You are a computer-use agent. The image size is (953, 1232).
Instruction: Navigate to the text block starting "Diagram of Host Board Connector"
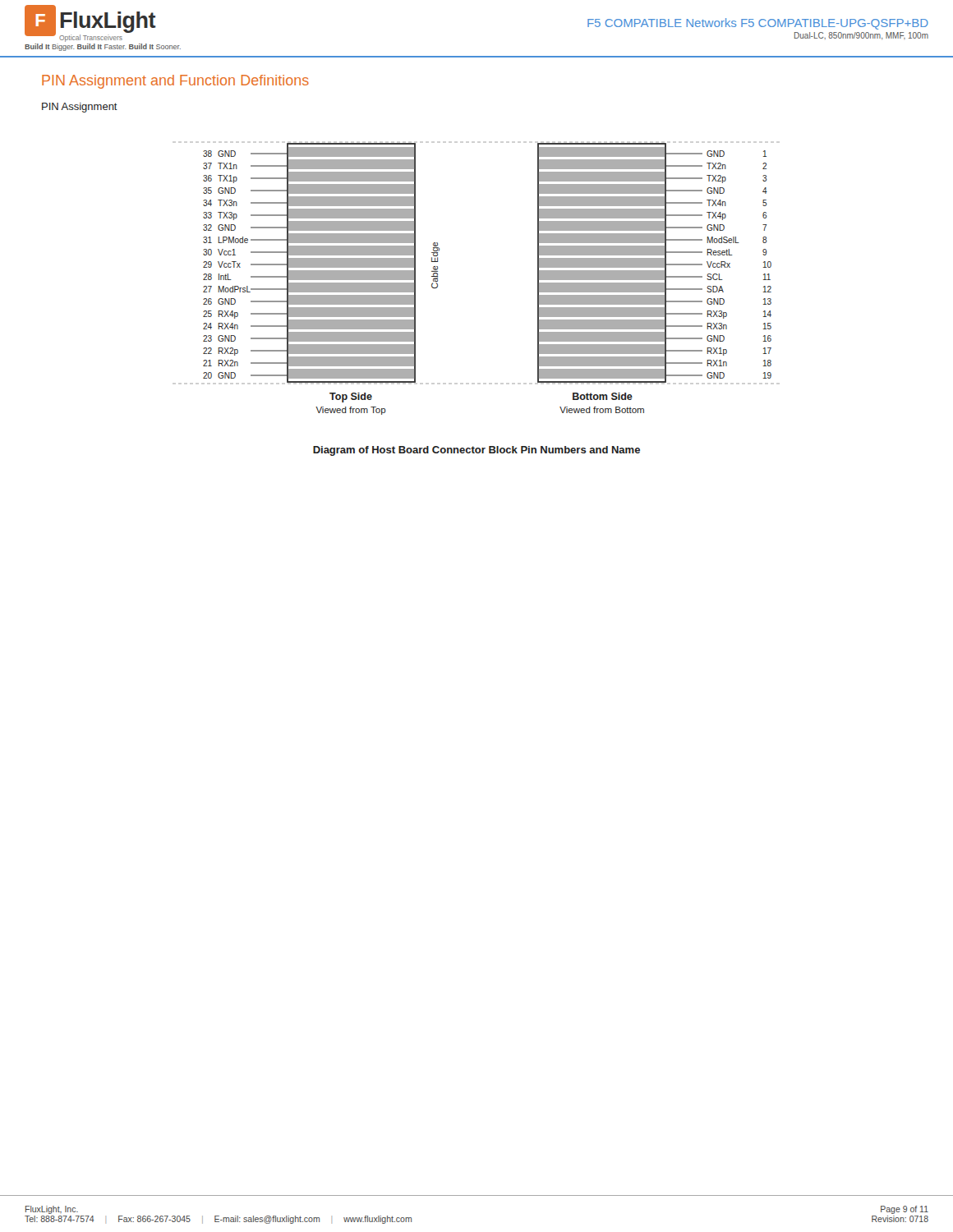[x=476, y=450]
